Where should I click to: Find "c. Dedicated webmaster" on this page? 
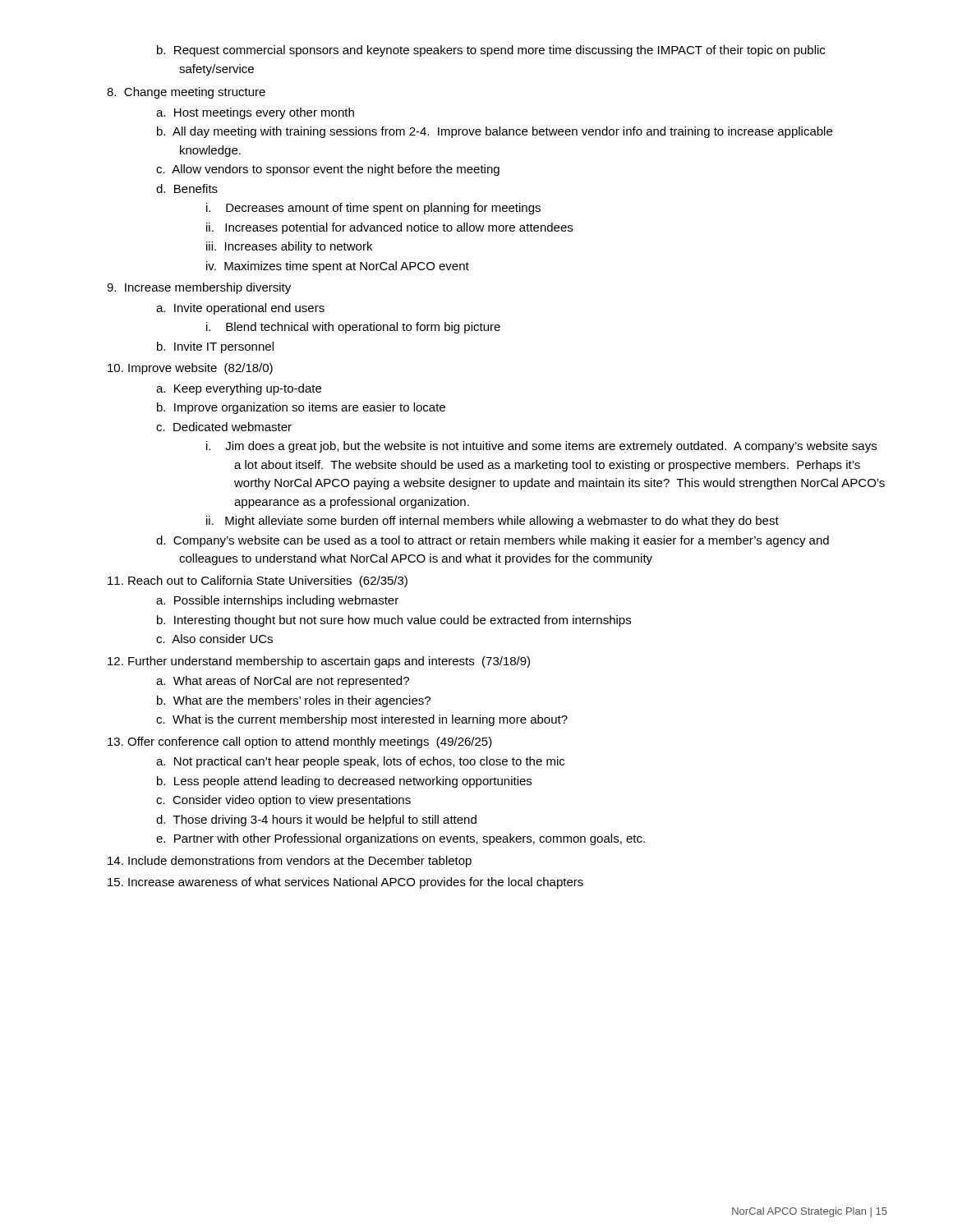224,427
